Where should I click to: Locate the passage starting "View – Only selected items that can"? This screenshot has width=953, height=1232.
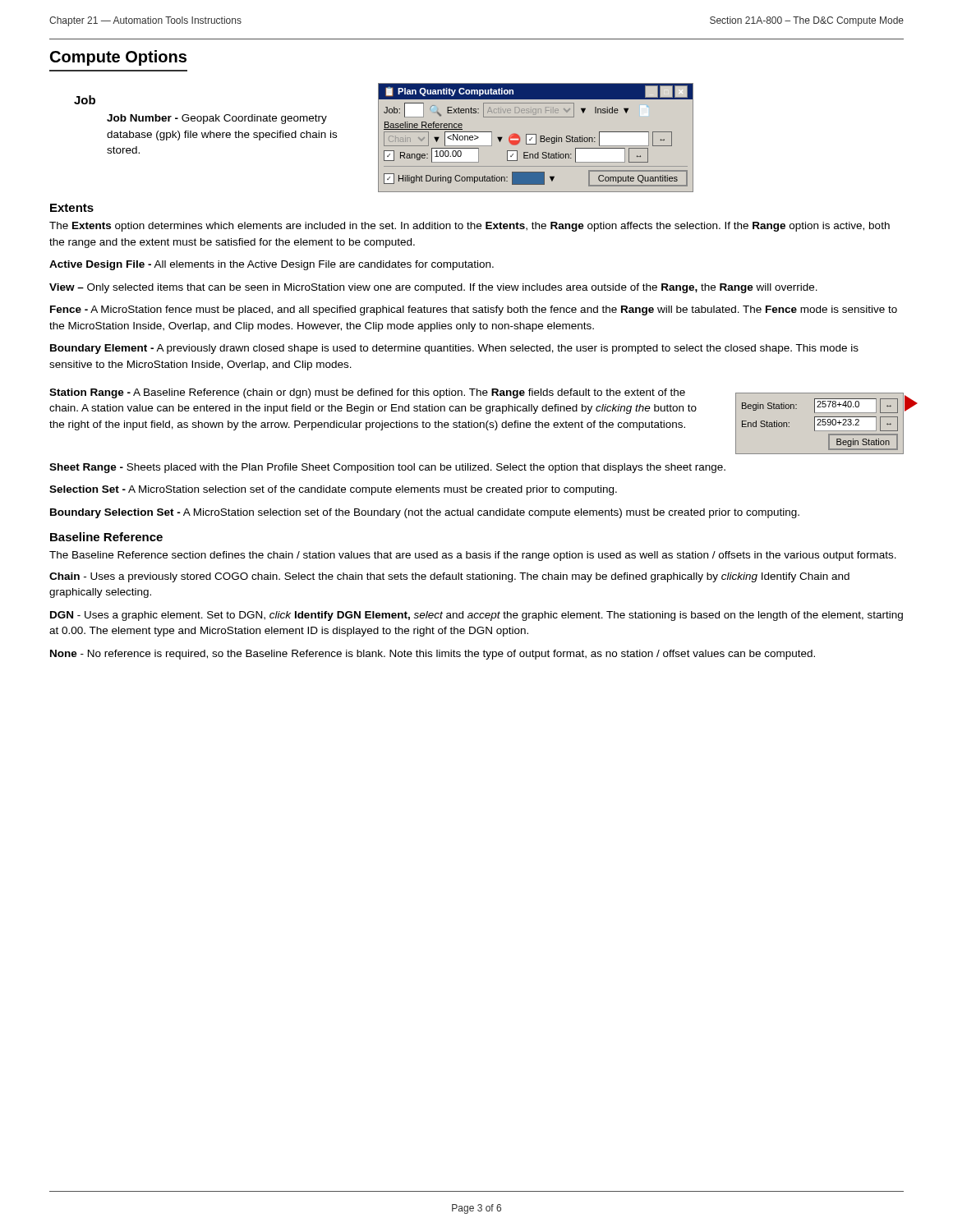coord(434,287)
